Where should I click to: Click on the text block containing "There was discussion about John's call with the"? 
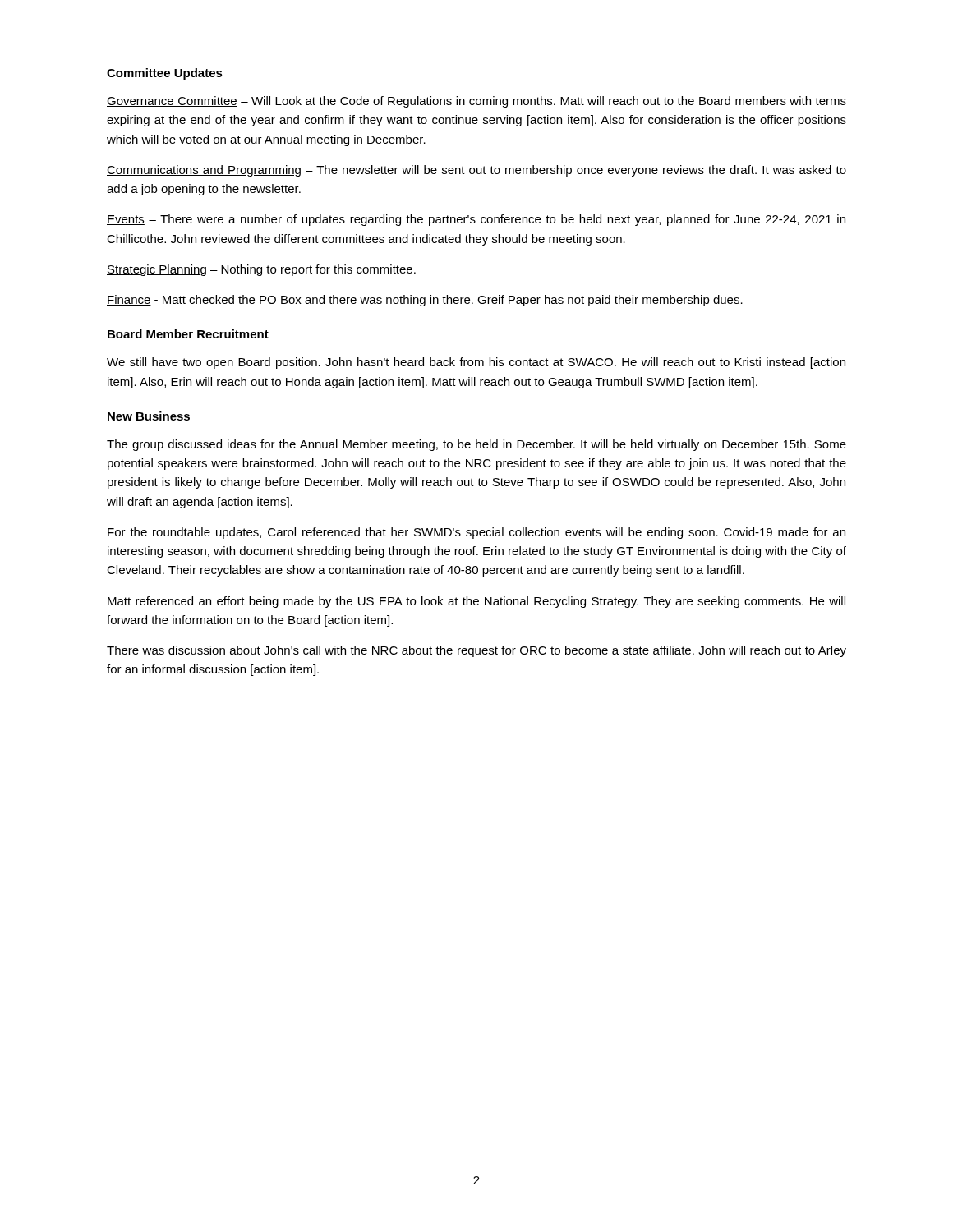(x=476, y=660)
